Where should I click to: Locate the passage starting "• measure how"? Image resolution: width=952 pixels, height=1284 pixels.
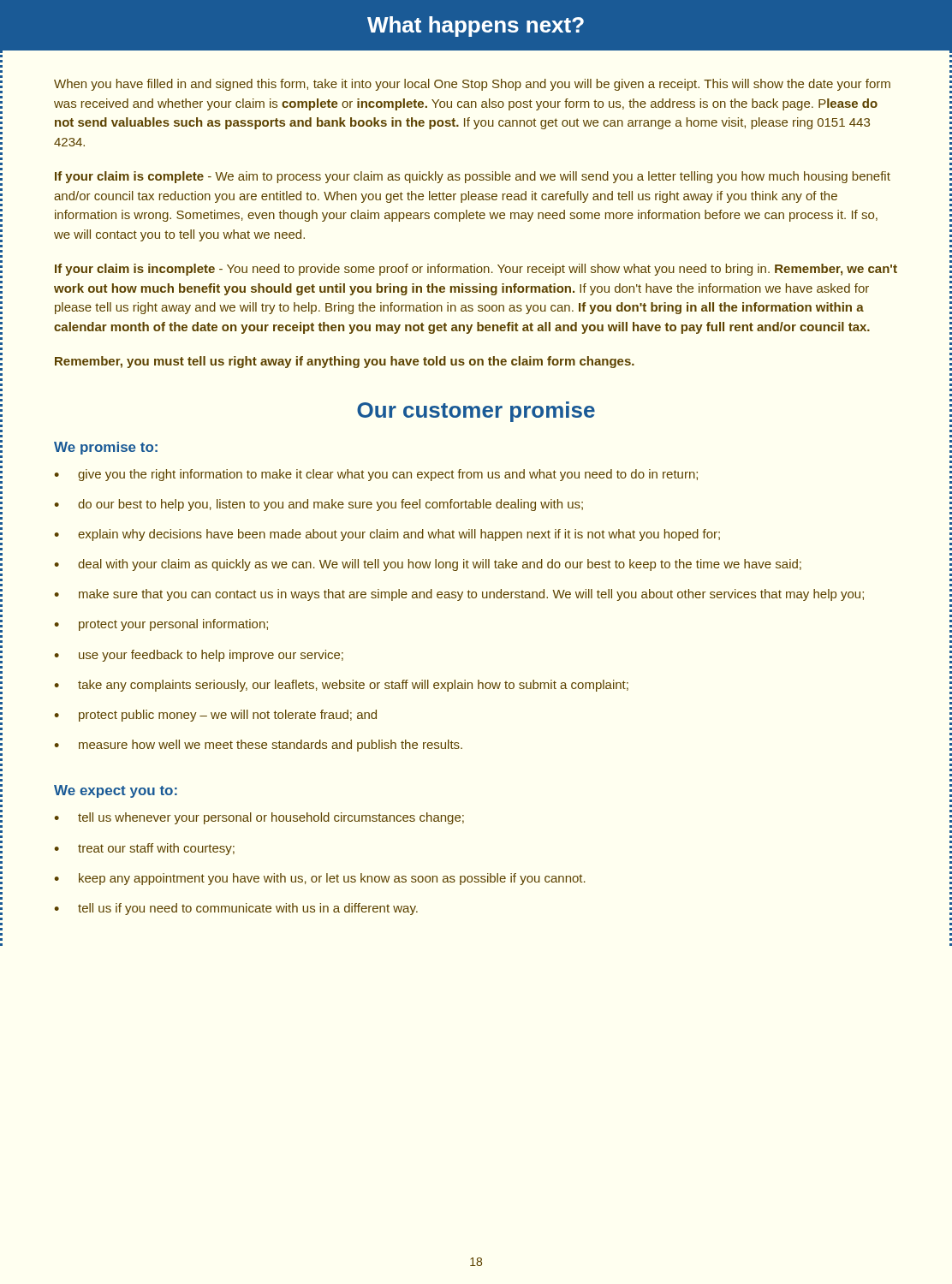click(x=258, y=746)
